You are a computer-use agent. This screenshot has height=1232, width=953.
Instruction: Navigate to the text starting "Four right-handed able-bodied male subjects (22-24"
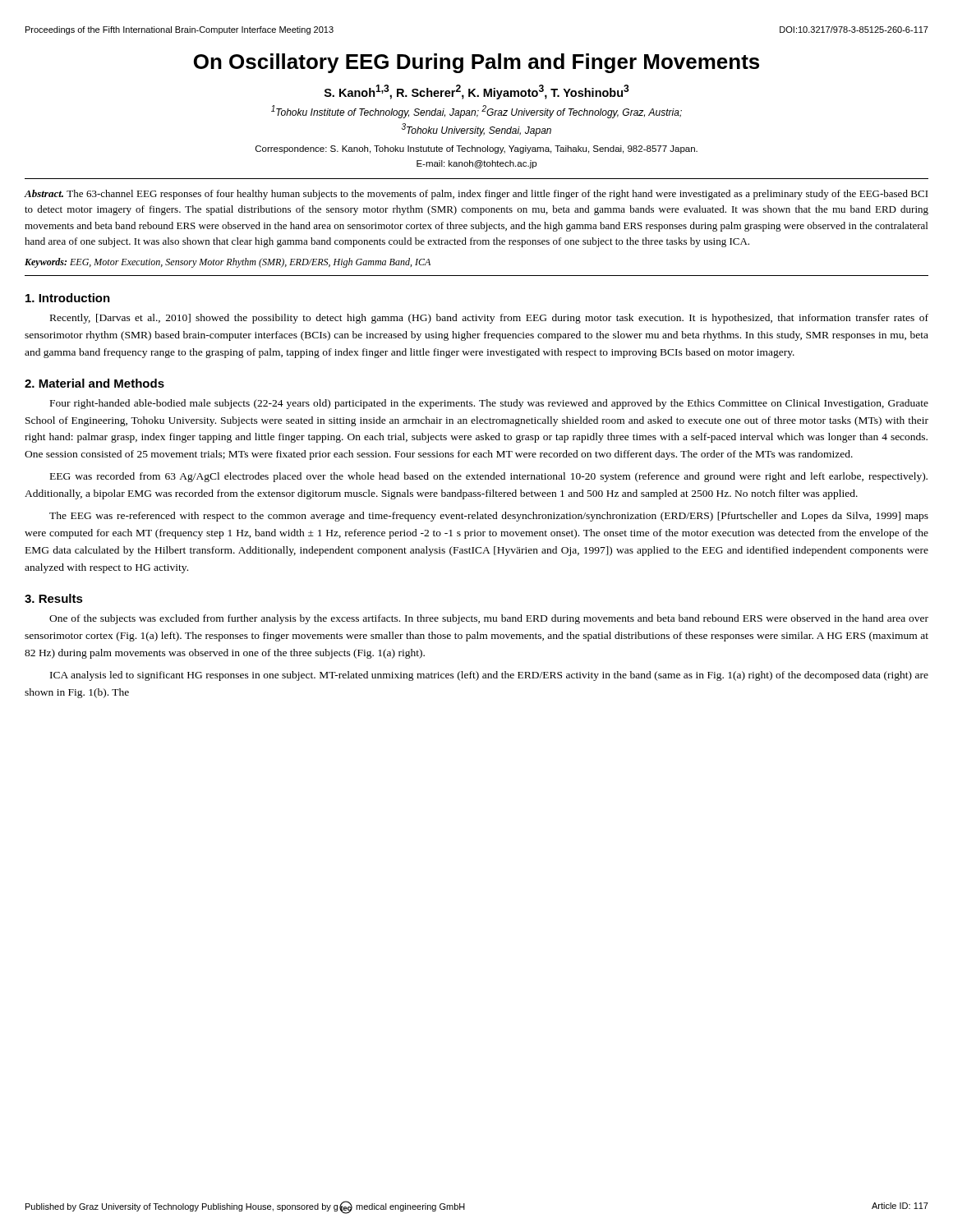click(x=476, y=486)
